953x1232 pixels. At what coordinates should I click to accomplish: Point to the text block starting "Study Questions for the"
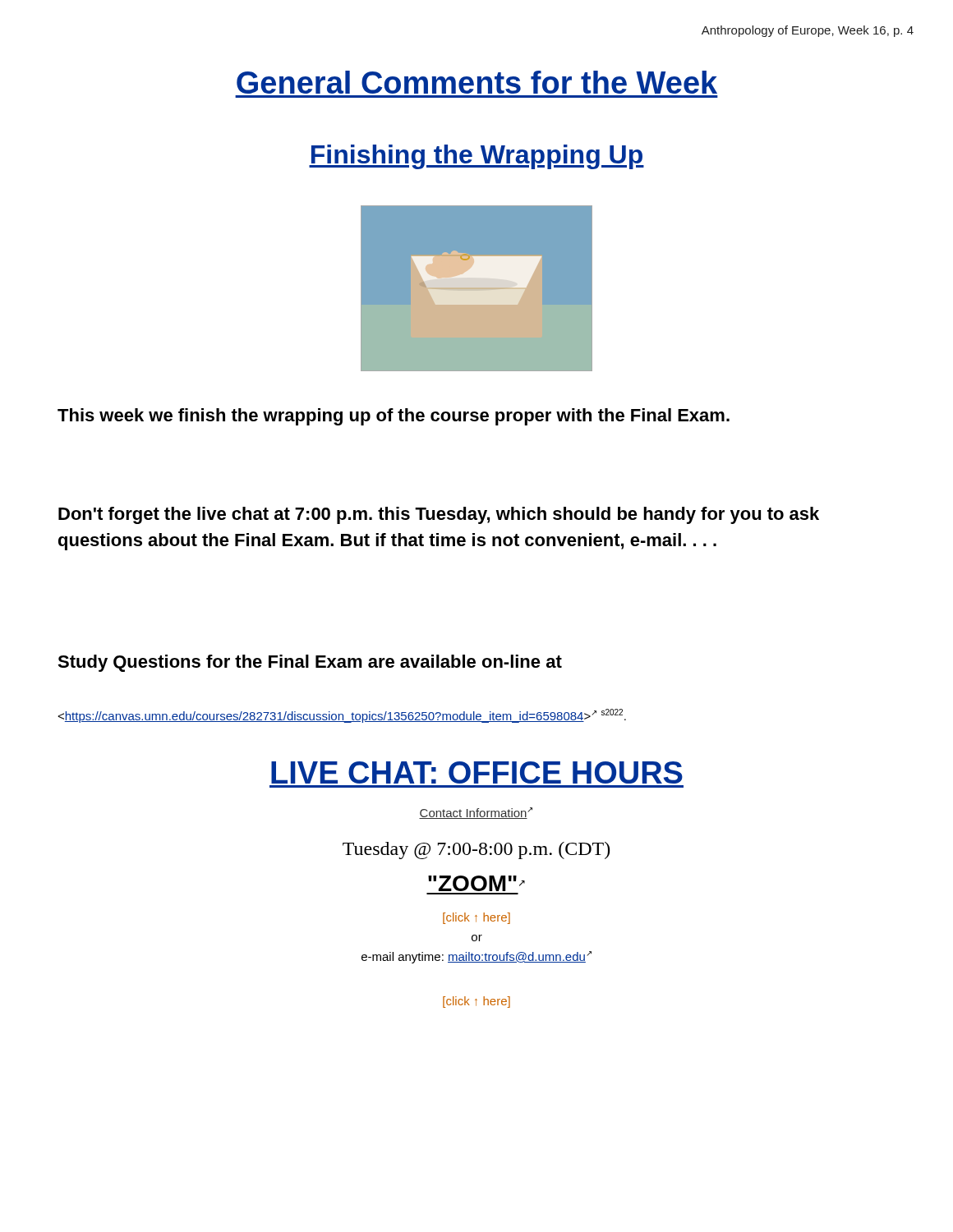coord(476,662)
